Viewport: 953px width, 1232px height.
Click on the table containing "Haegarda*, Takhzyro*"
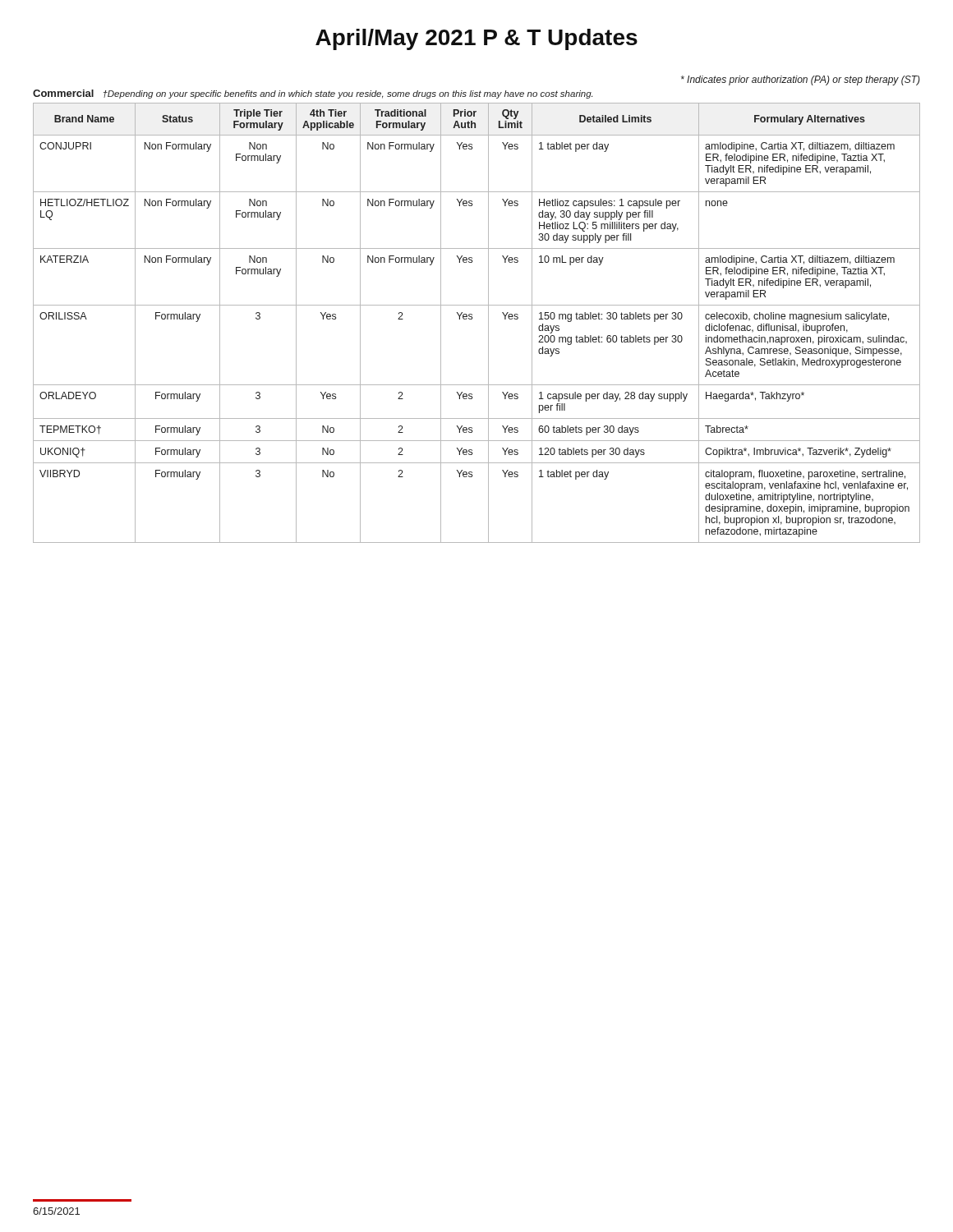click(476, 323)
